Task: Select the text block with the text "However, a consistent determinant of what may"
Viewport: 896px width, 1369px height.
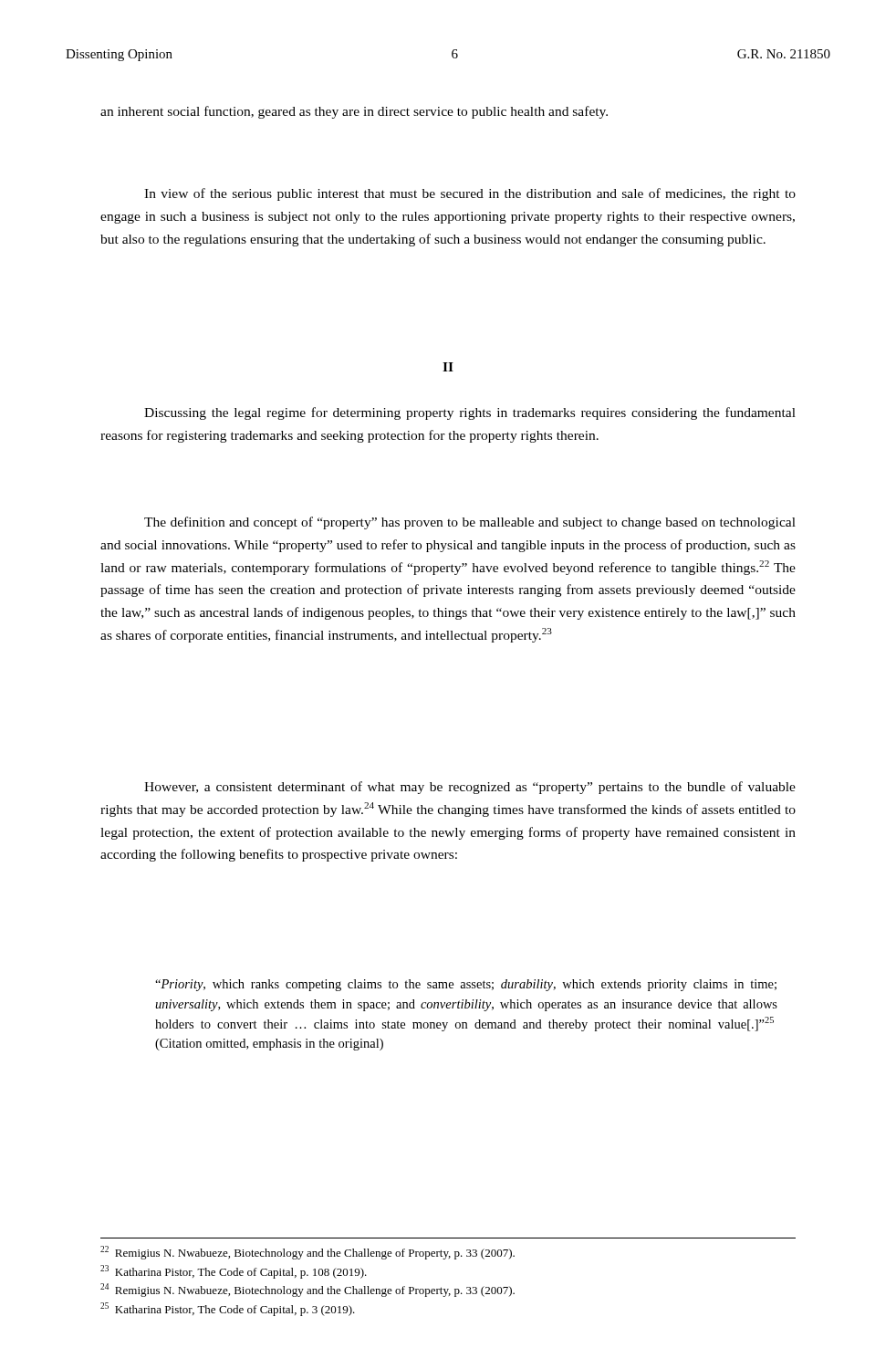Action: tap(448, 820)
